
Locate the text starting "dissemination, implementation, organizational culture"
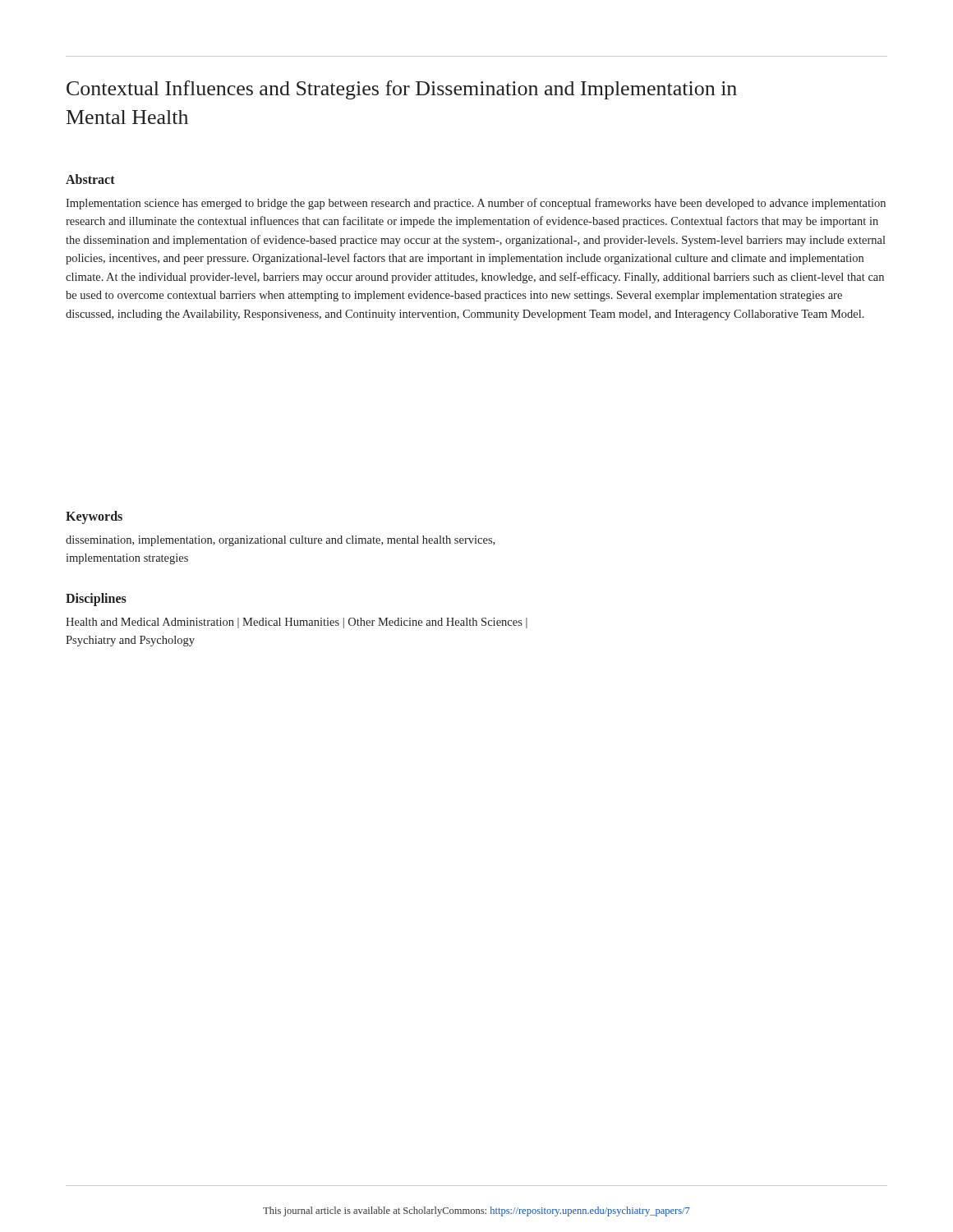(476, 549)
